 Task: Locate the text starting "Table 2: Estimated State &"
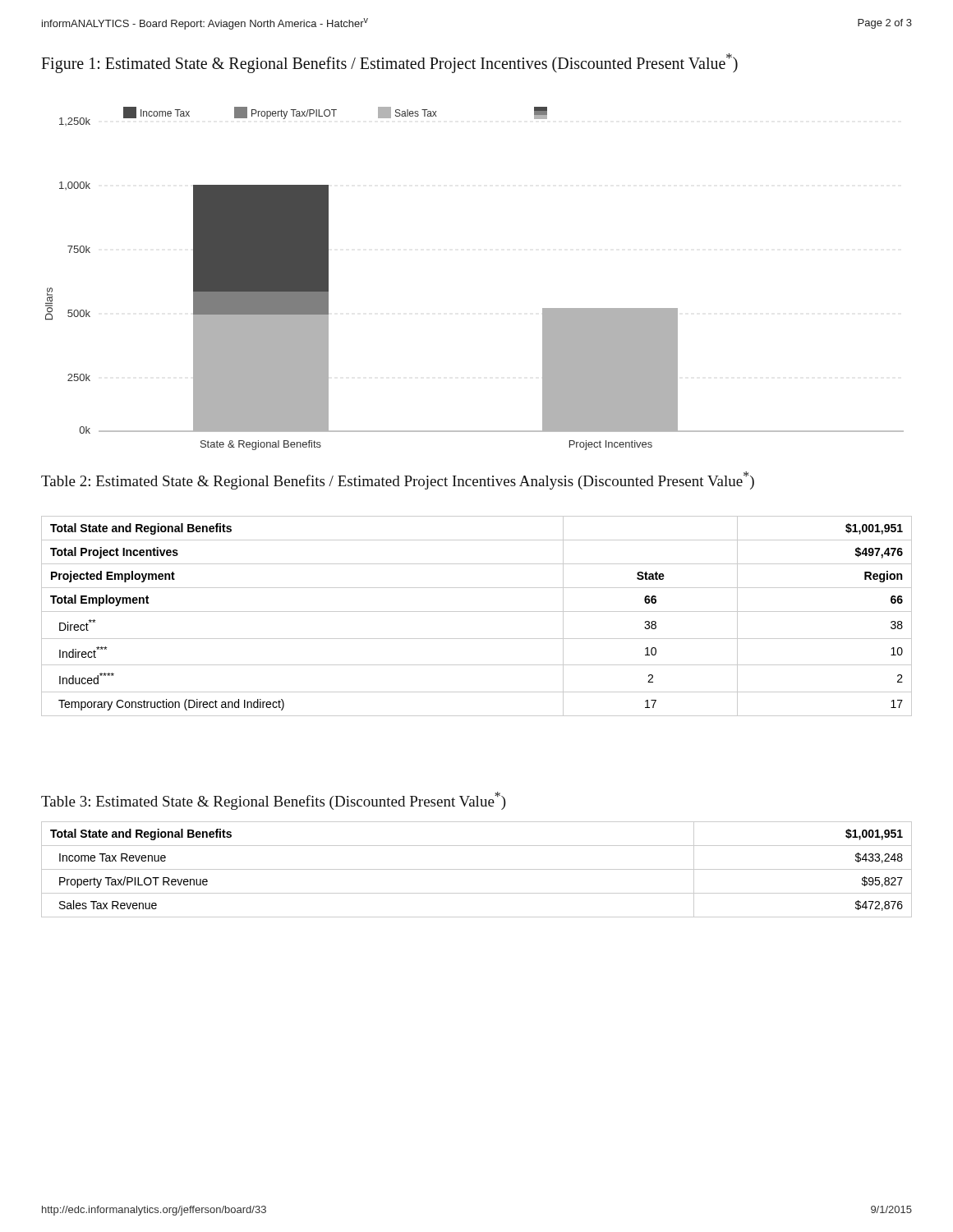click(398, 479)
